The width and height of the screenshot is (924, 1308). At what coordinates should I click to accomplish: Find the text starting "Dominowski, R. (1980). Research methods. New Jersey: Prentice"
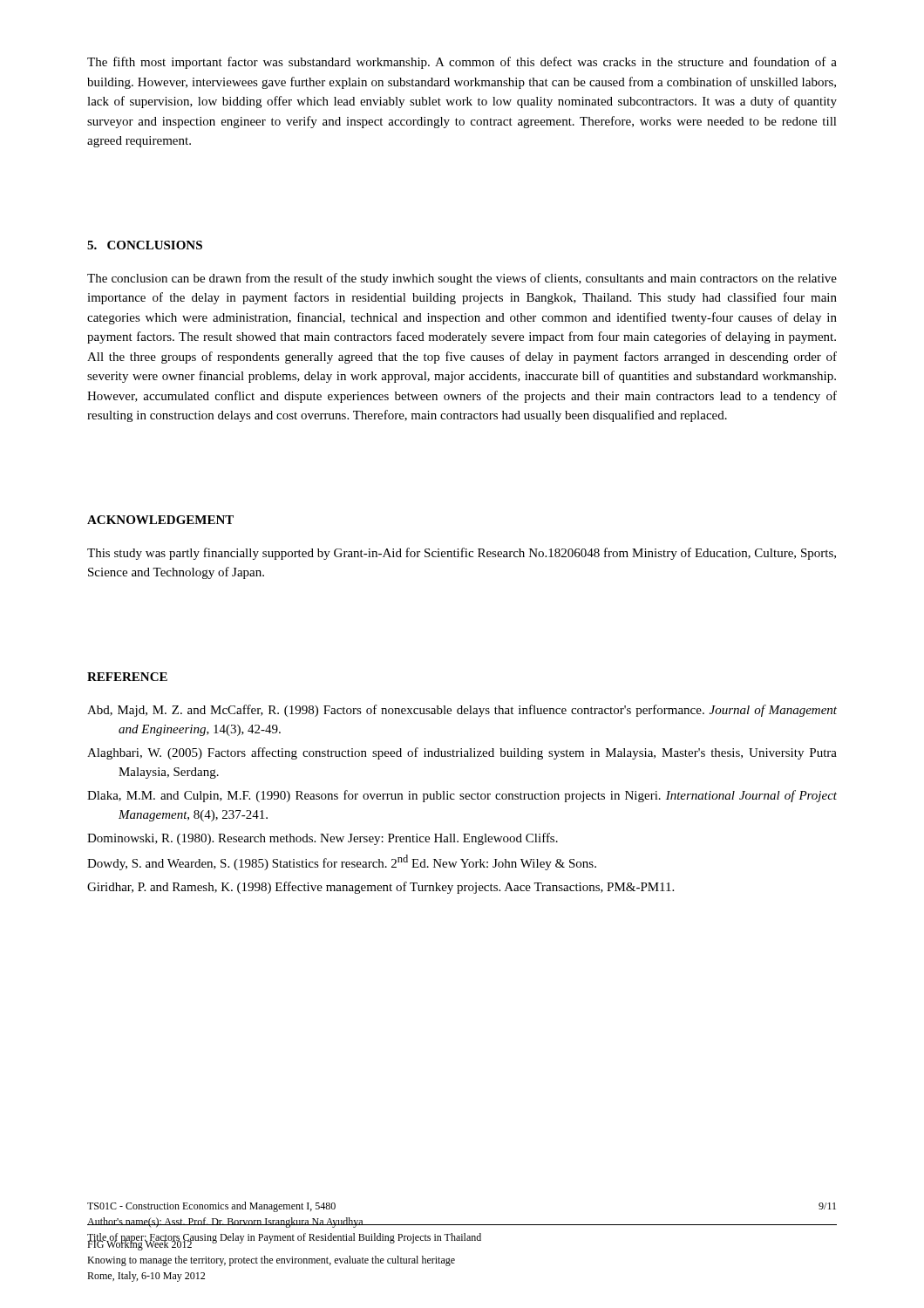[x=323, y=838]
